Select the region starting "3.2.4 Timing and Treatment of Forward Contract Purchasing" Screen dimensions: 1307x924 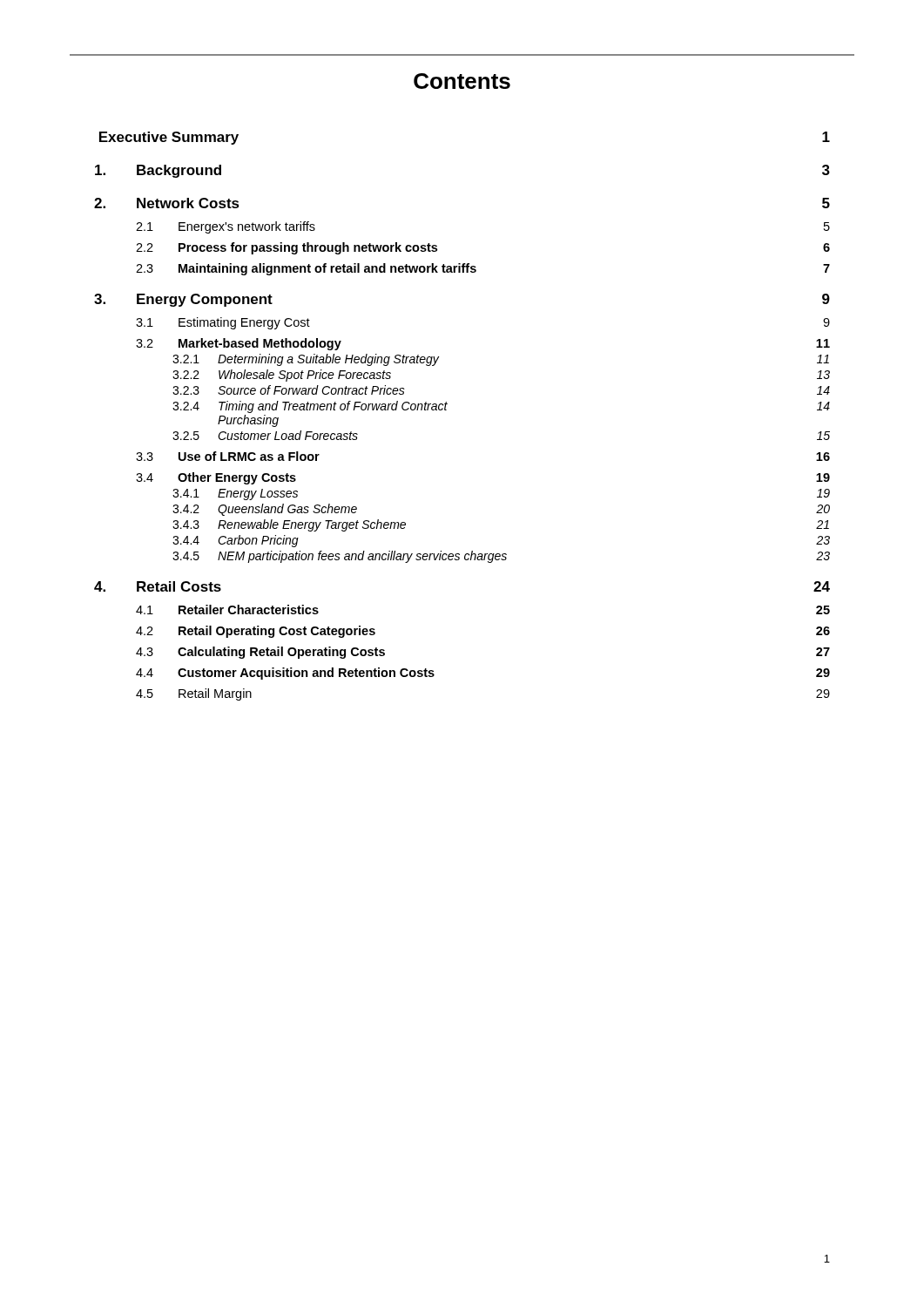pos(186,406)
